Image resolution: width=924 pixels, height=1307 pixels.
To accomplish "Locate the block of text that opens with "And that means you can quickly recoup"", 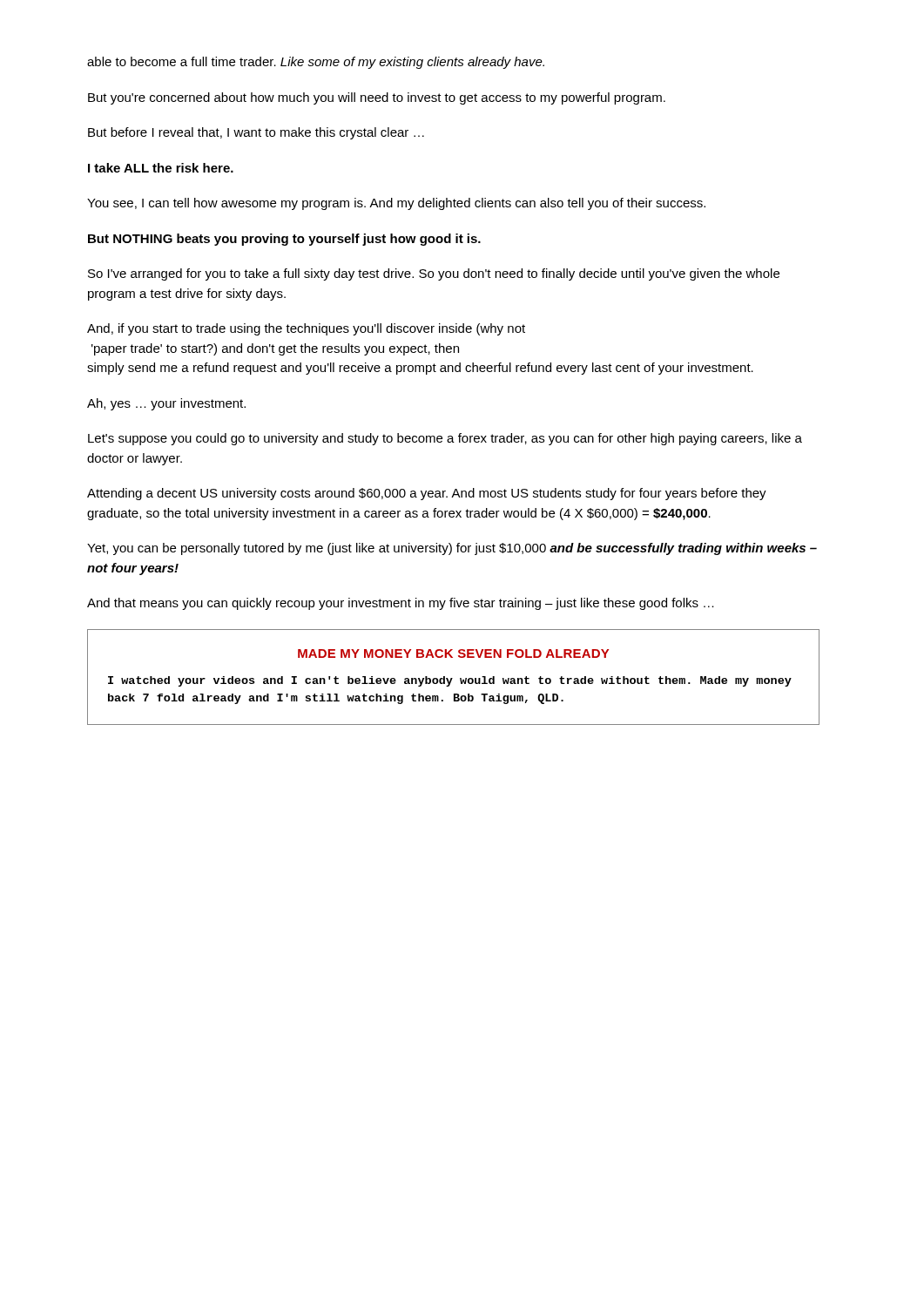I will [401, 603].
